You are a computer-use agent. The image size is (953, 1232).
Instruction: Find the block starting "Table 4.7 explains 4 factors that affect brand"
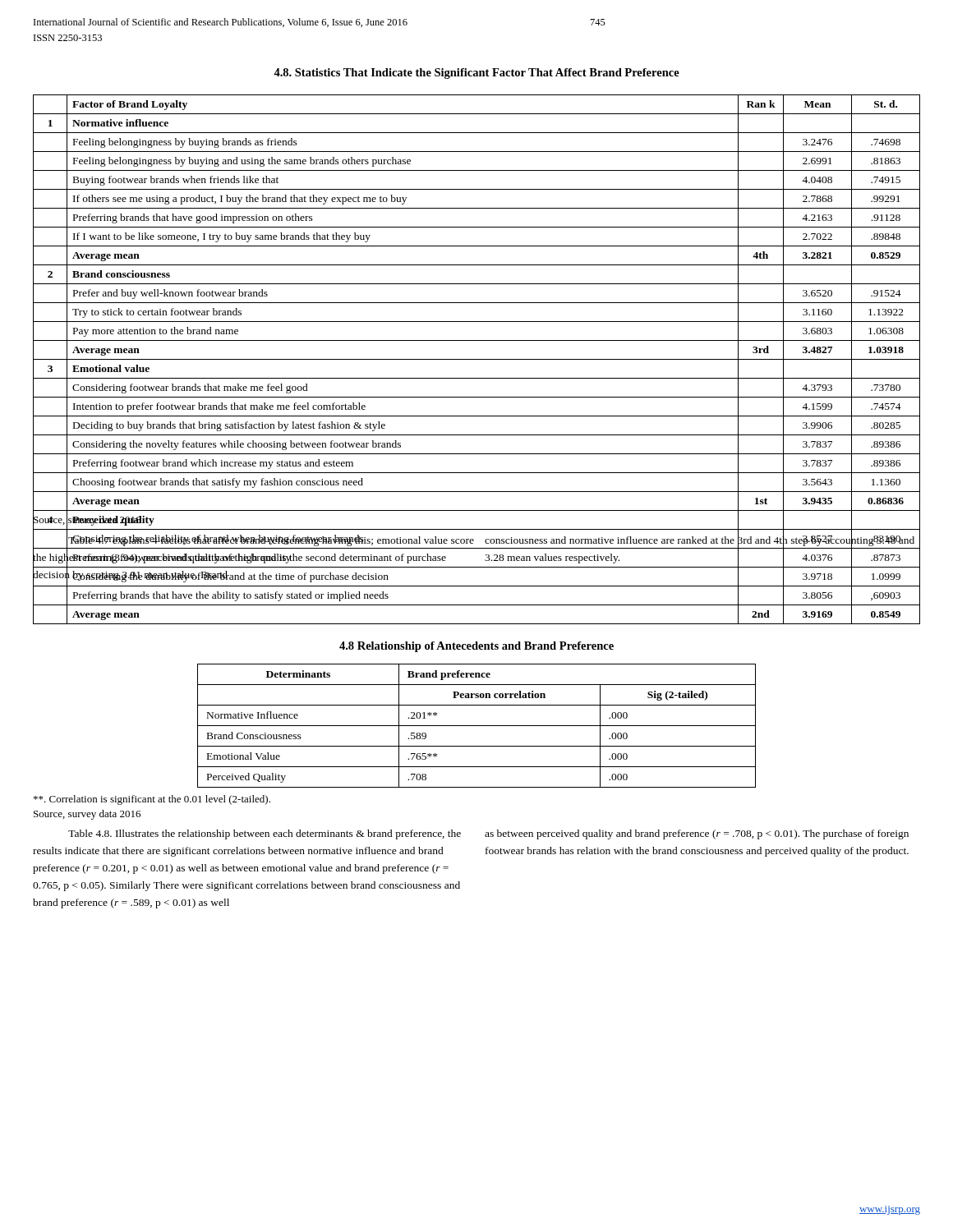coord(253,557)
